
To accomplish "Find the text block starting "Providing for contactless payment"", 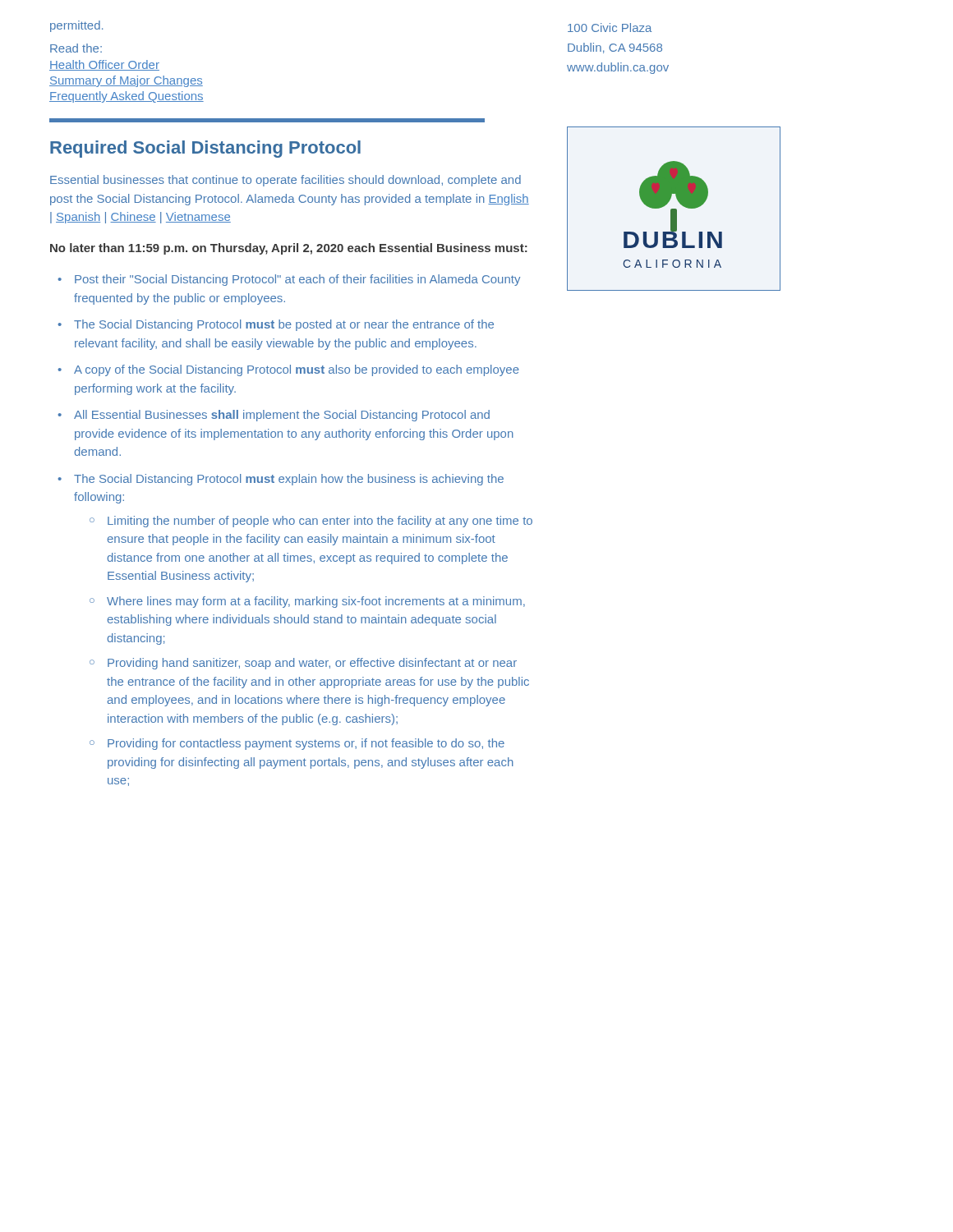I will tap(310, 761).
